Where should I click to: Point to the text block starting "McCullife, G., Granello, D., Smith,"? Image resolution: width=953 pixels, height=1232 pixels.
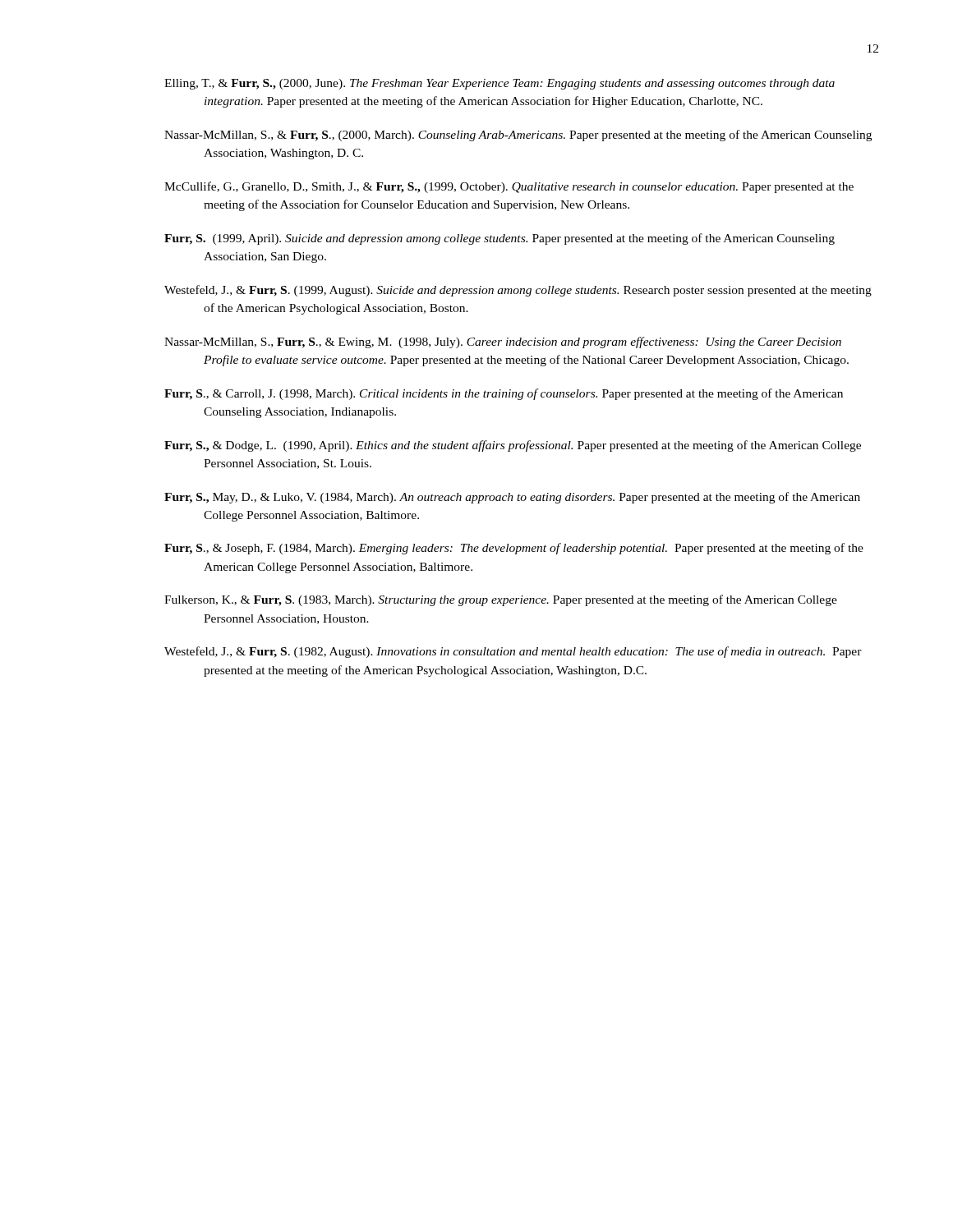click(522, 196)
